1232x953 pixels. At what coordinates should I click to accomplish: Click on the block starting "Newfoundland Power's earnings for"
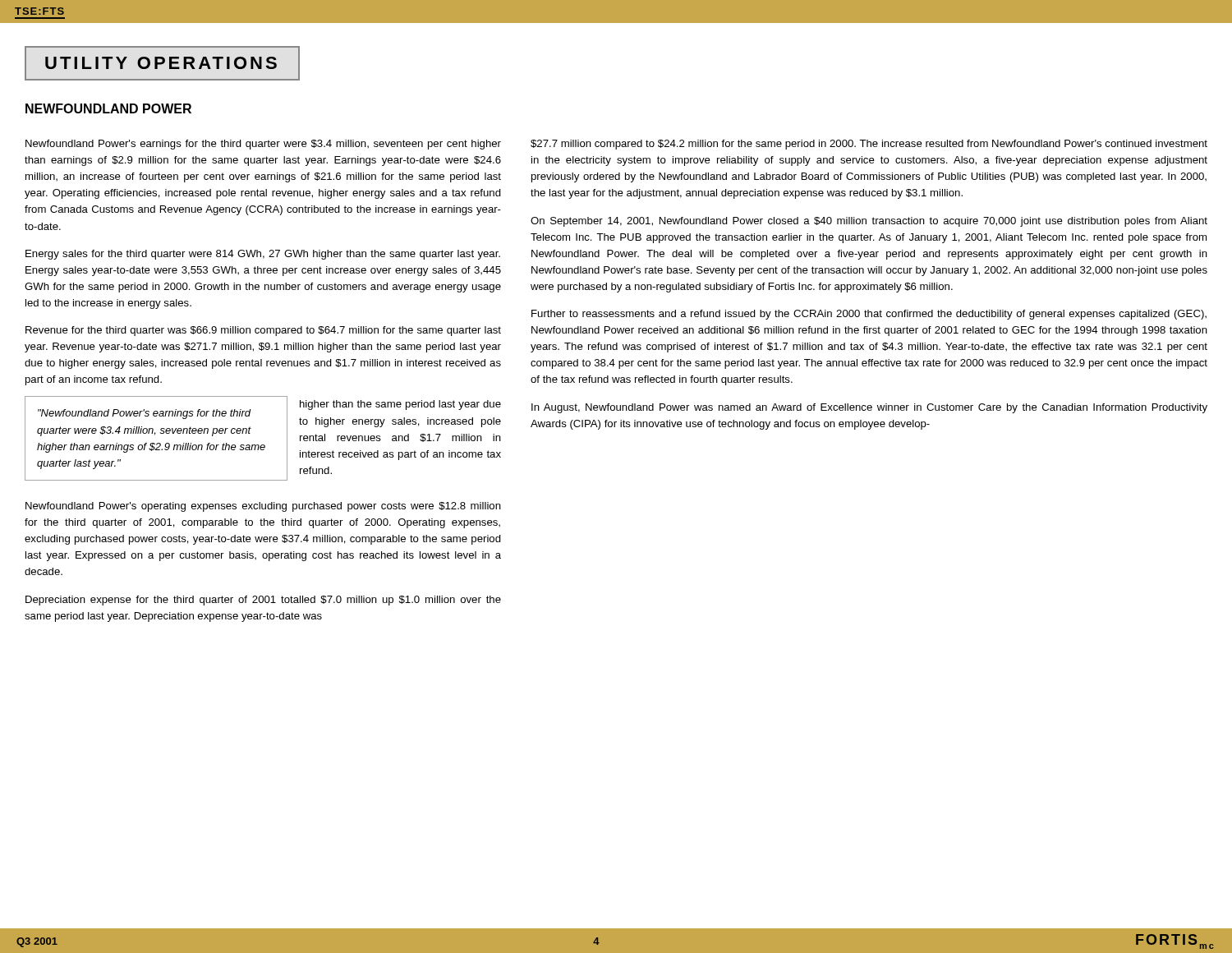click(263, 185)
